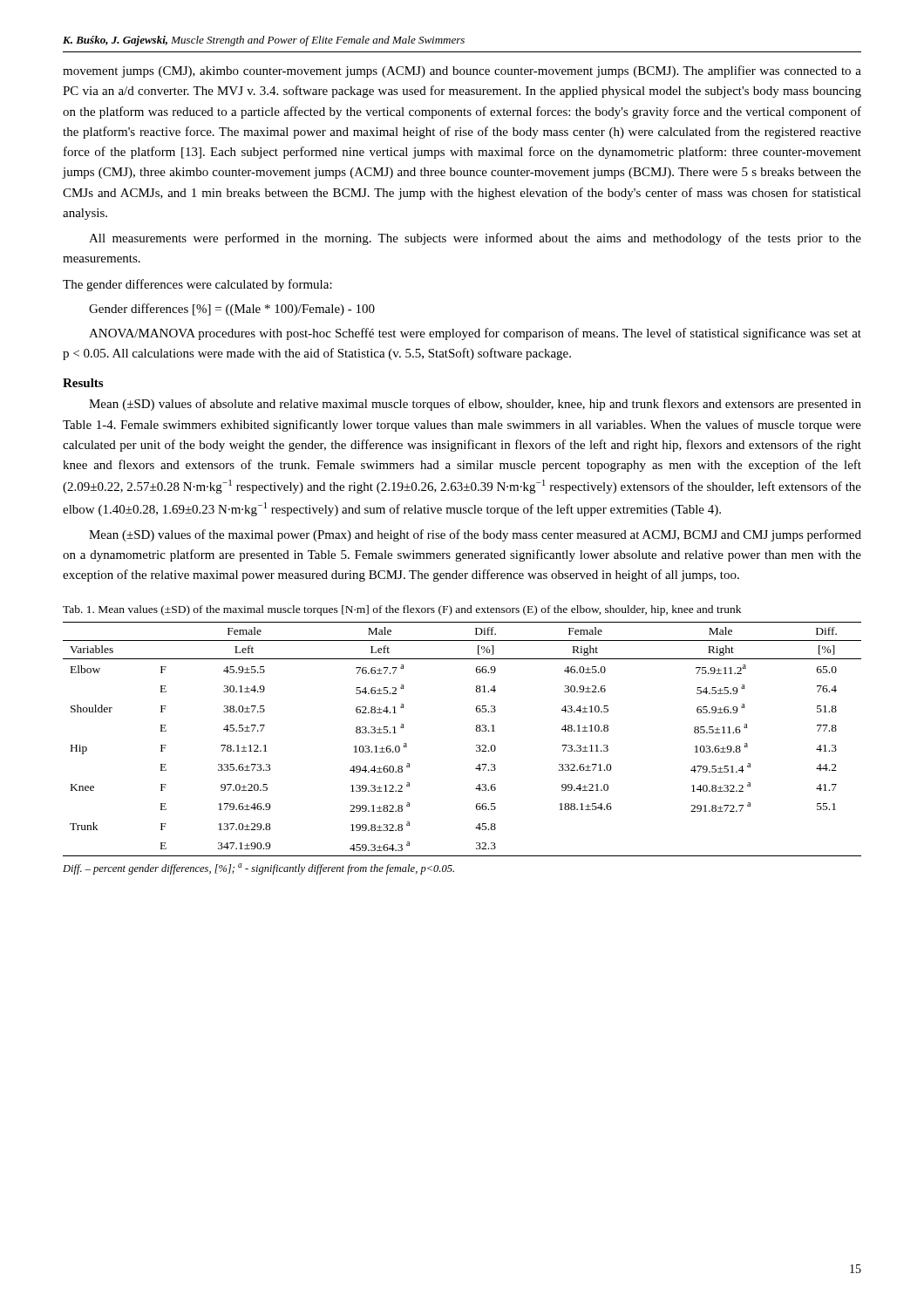Find the element starting "movement jumps (CMJ), akimbo counter-movement jumps (ACMJ) and"
The image size is (924, 1308).
(462, 178)
